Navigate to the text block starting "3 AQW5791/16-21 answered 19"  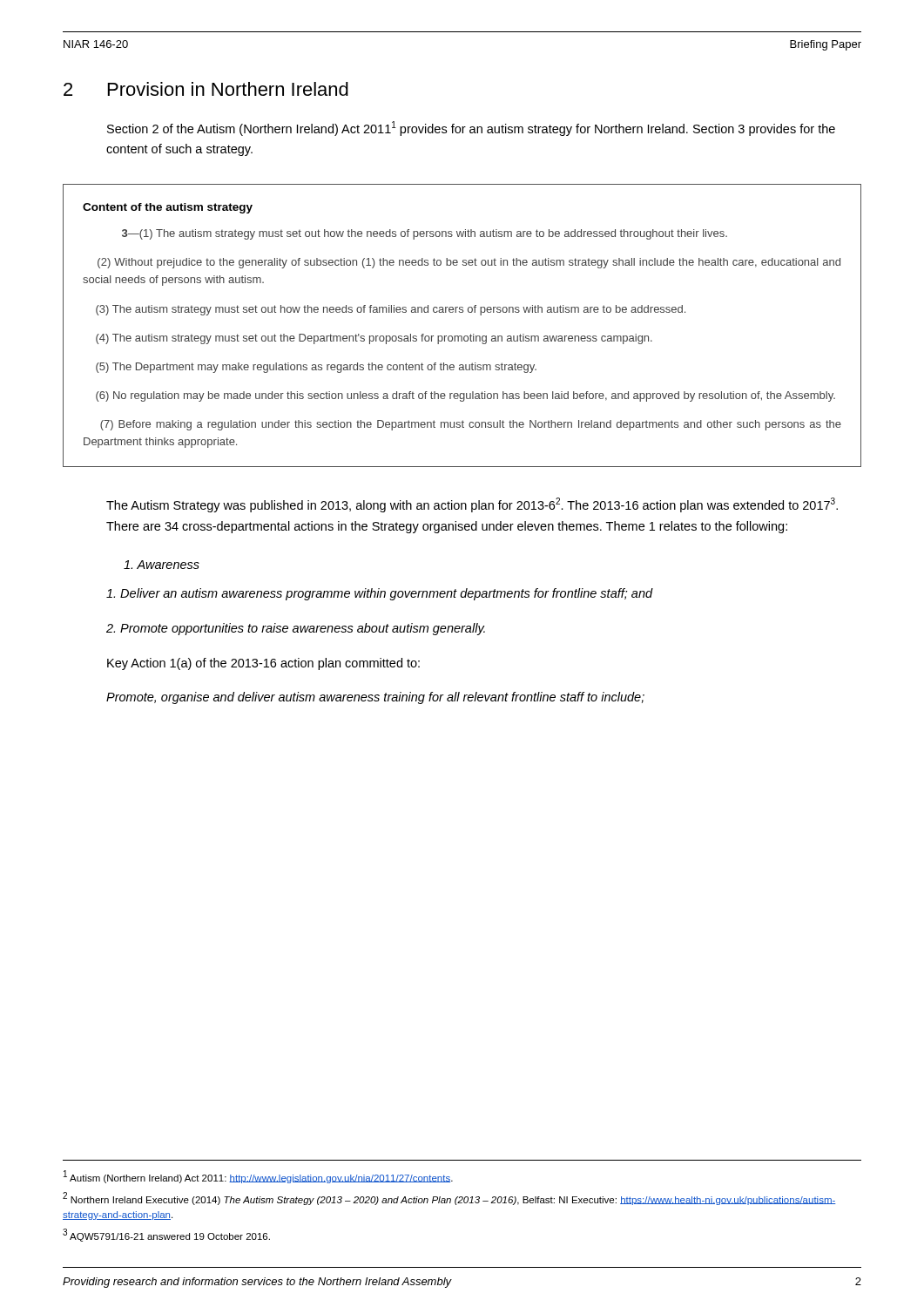coord(167,1235)
